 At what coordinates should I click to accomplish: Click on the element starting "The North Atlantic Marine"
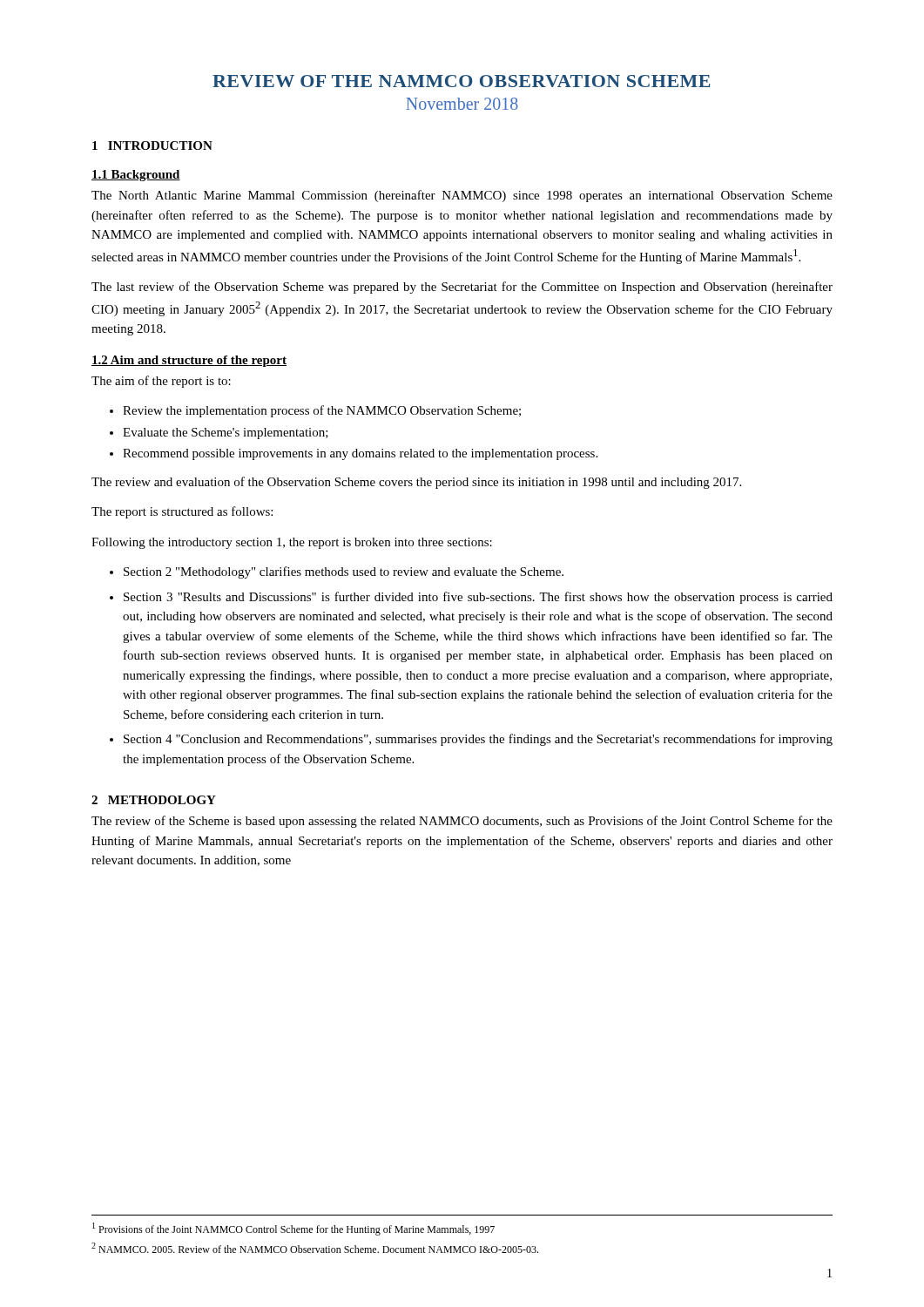462,226
